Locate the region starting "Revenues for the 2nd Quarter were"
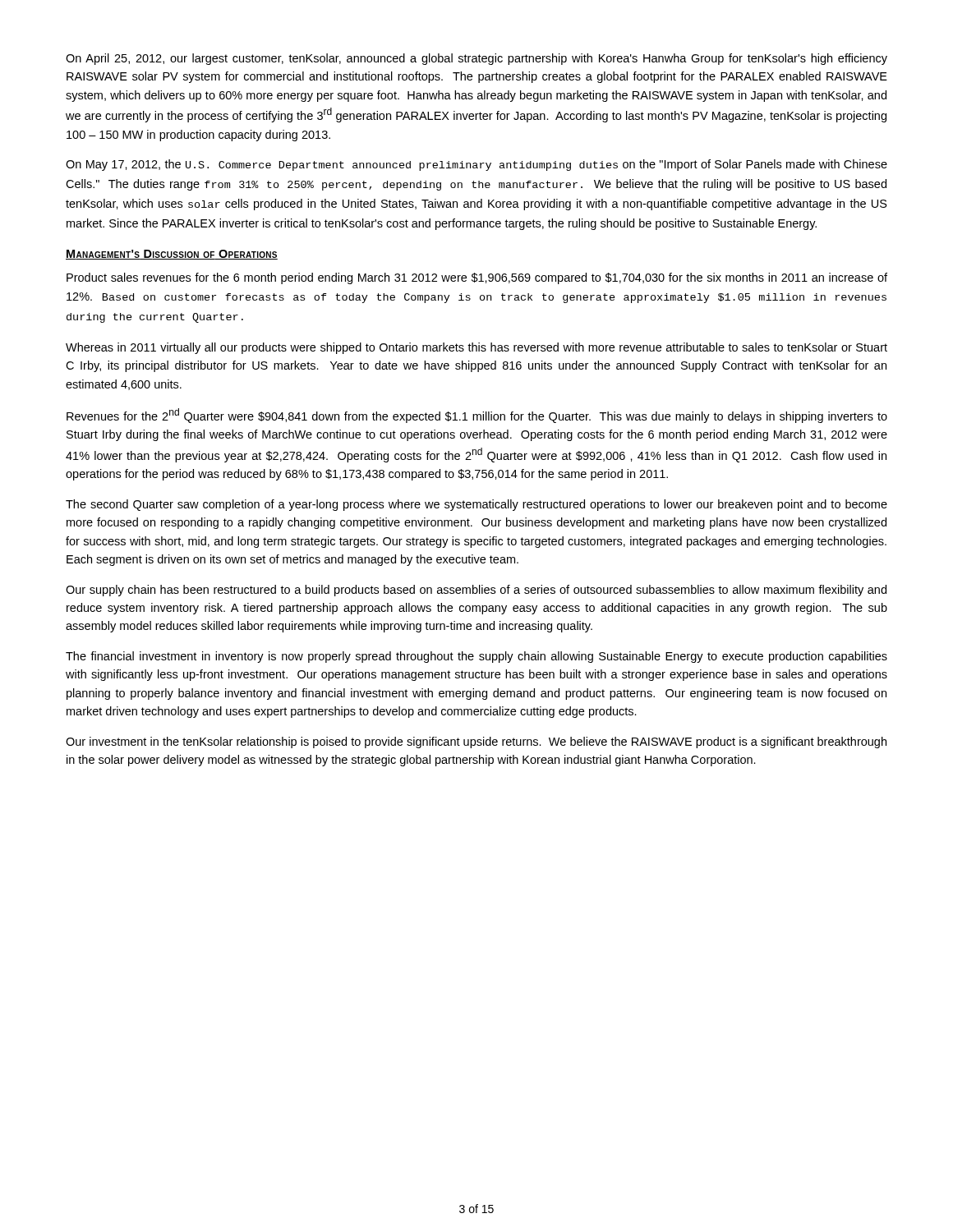The width and height of the screenshot is (953, 1232). [476, 444]
